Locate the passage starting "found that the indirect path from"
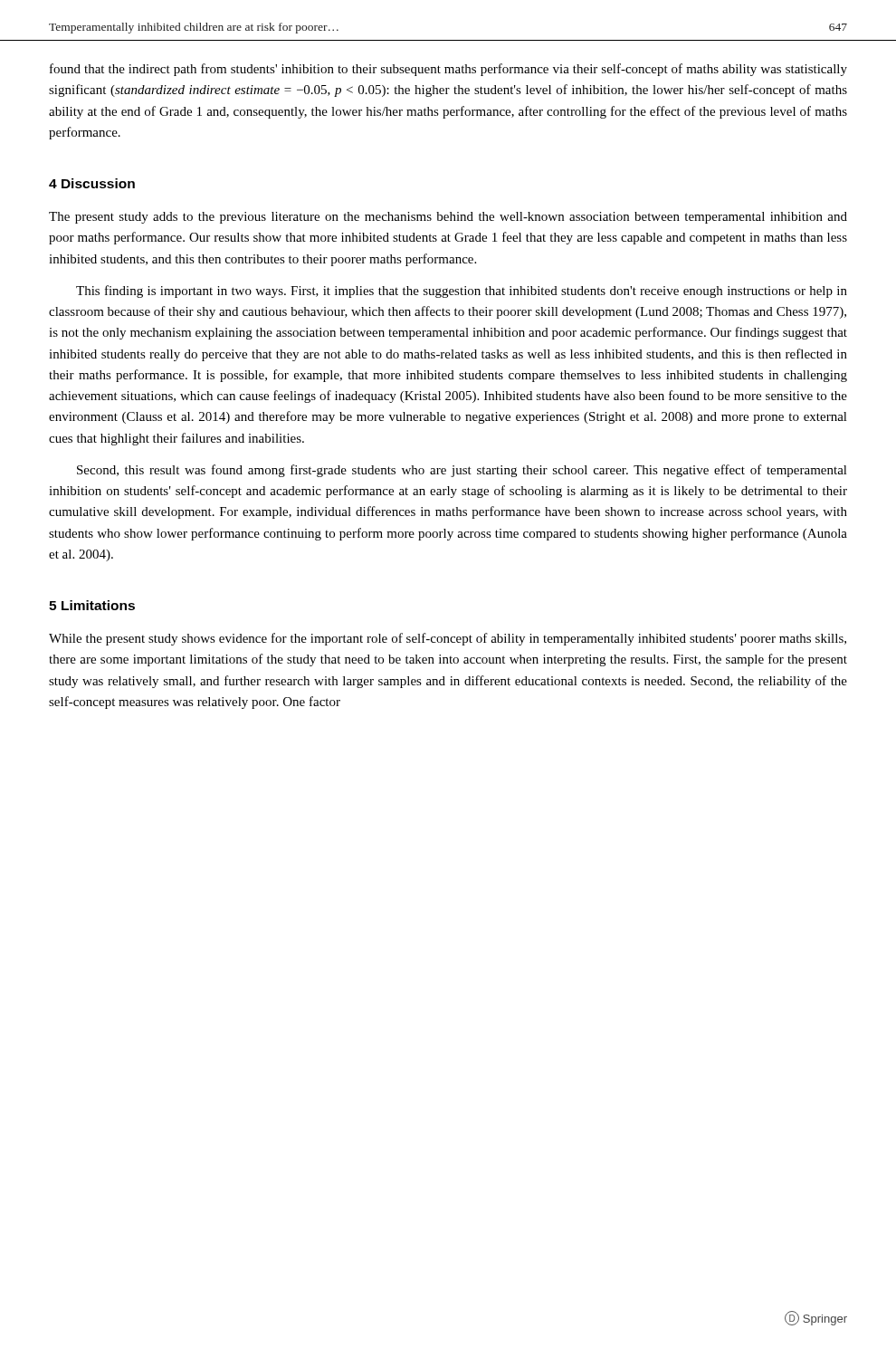 click(x=448, y=100)
